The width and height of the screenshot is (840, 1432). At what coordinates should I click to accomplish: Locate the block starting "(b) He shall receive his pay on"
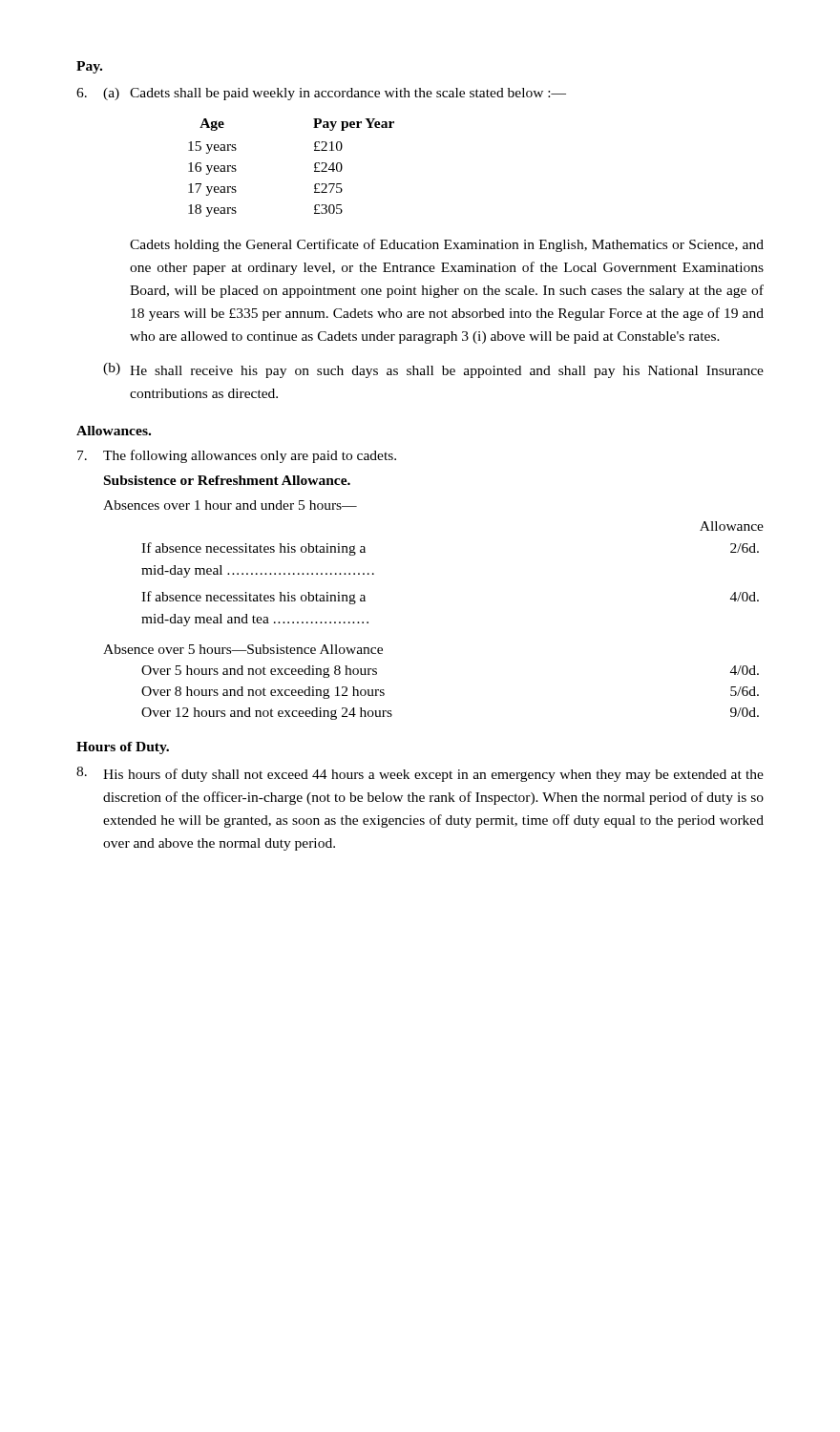coord(420,382)
